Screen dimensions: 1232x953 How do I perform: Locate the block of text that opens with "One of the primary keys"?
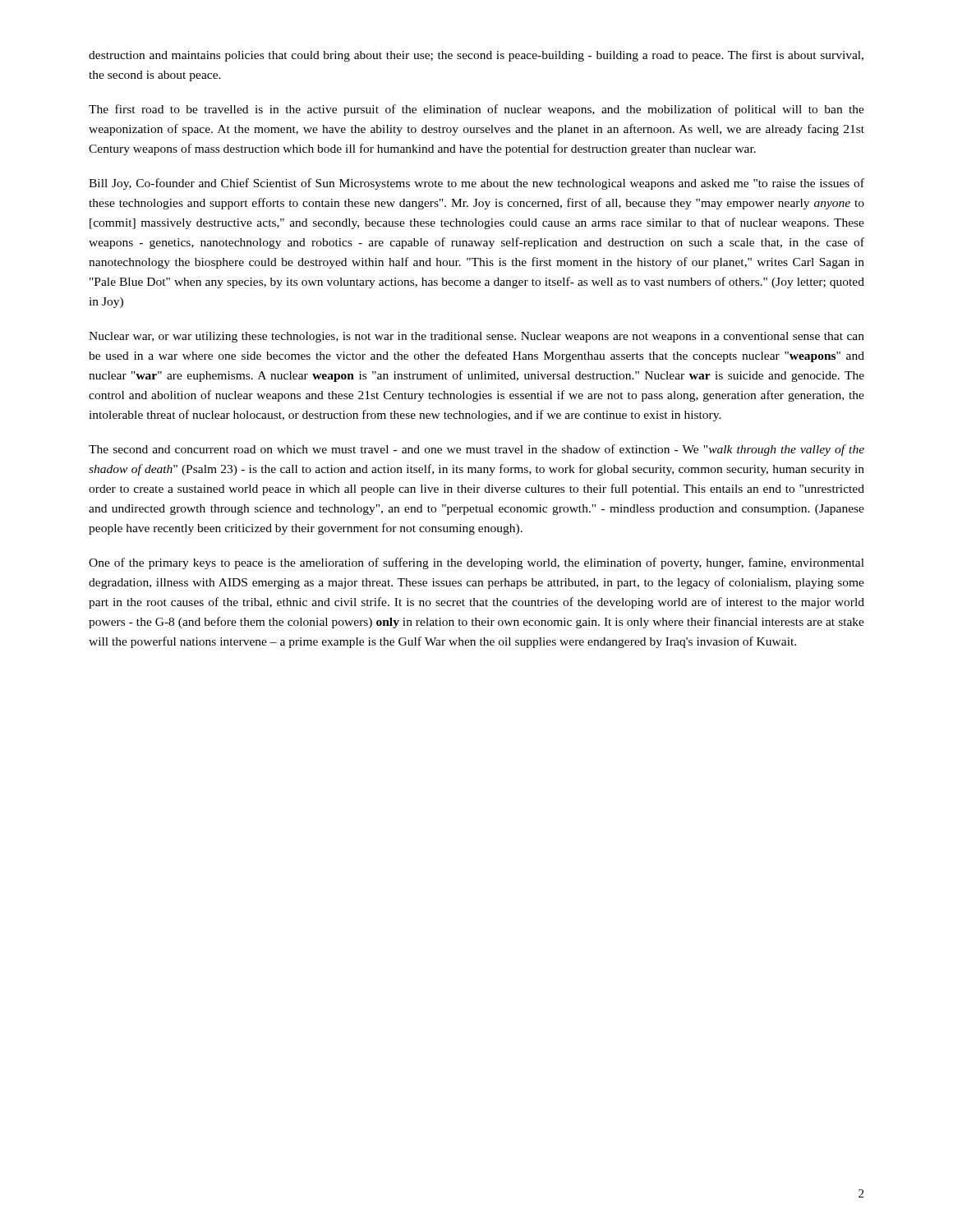(476, 602)
